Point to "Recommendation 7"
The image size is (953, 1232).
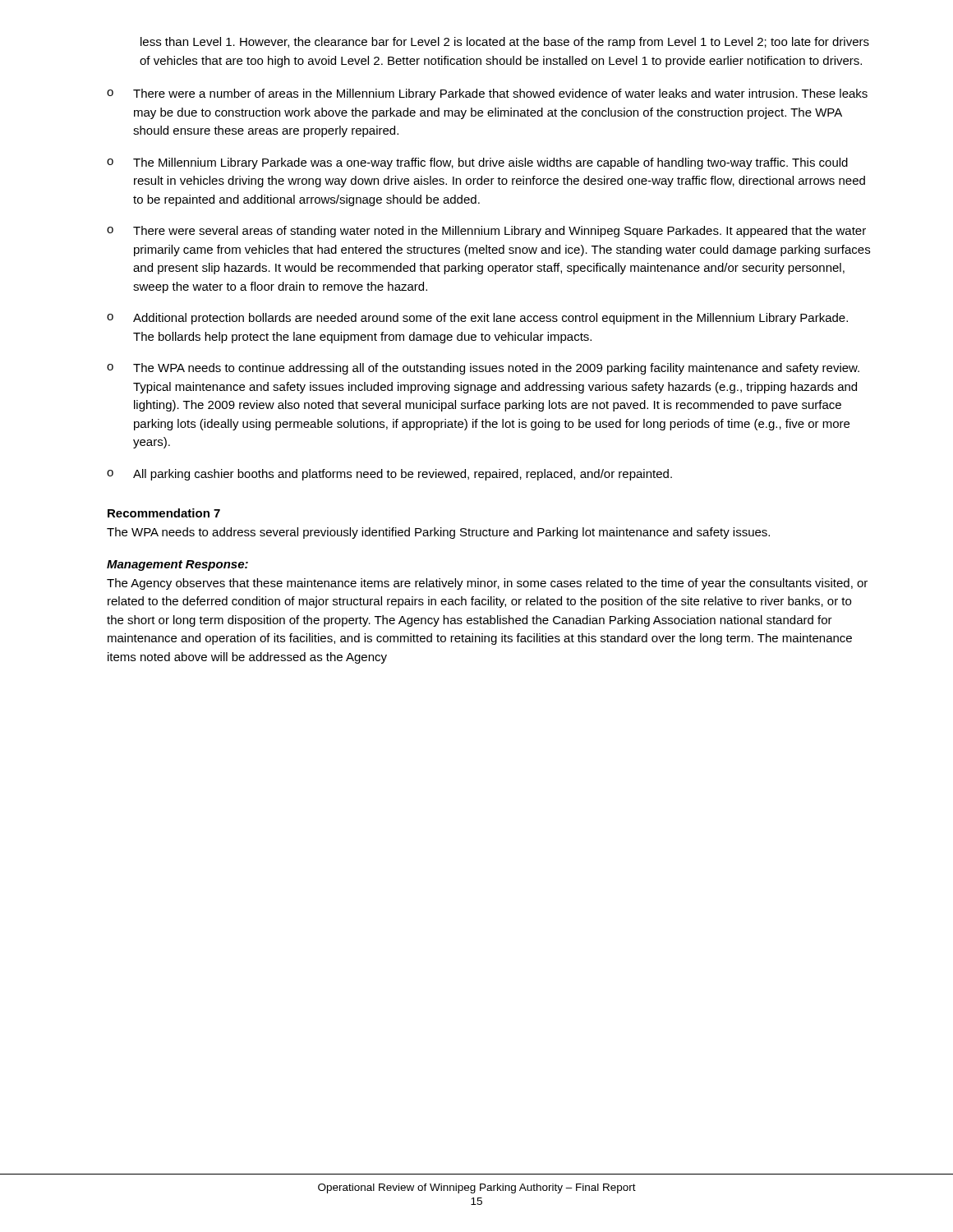point(164,513)
